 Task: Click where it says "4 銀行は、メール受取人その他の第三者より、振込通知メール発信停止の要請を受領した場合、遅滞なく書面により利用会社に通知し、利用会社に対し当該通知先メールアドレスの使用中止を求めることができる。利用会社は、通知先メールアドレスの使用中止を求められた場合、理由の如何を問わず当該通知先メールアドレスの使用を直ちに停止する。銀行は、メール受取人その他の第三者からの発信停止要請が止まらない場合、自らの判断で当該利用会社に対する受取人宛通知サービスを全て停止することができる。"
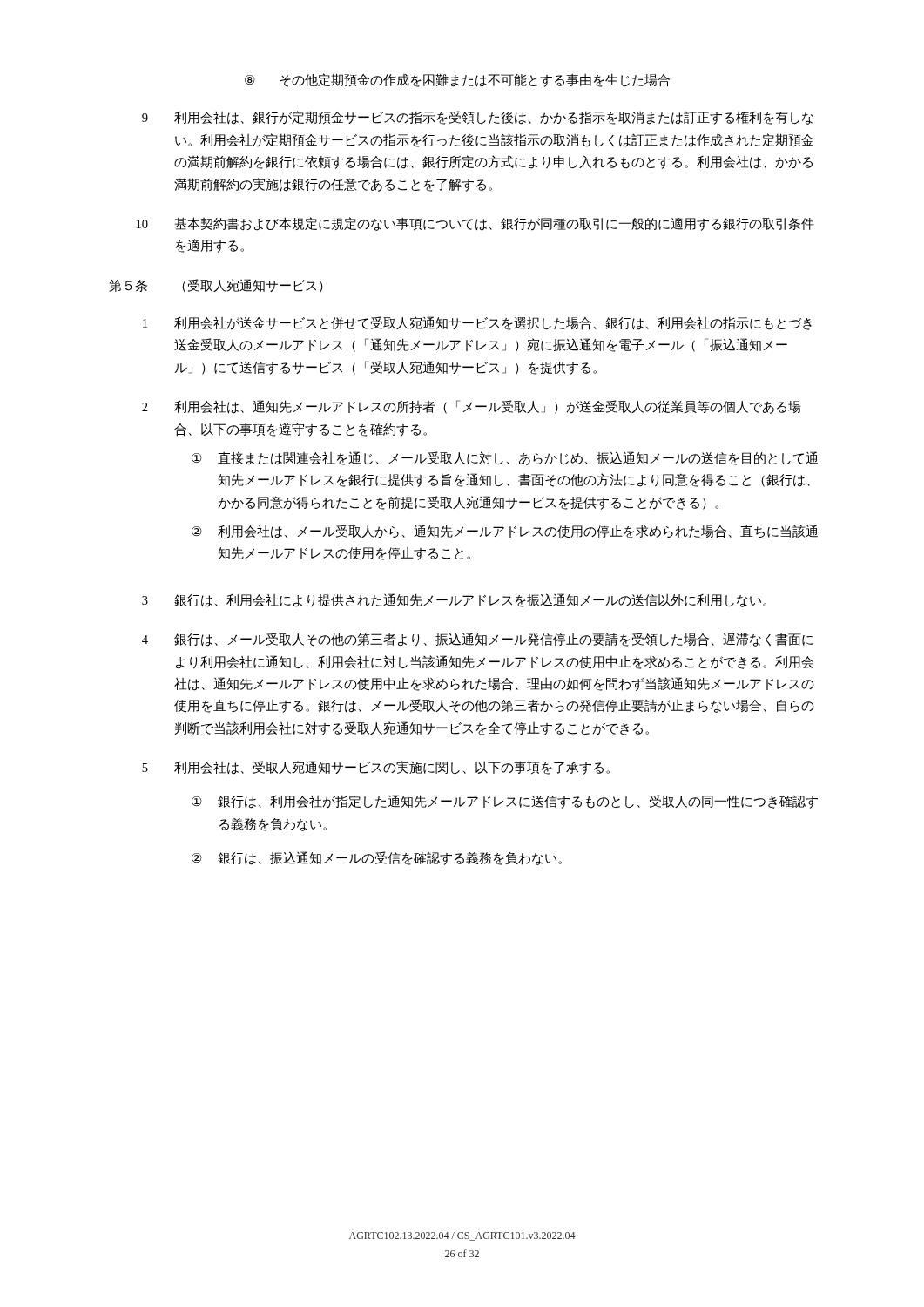(462, 684)
